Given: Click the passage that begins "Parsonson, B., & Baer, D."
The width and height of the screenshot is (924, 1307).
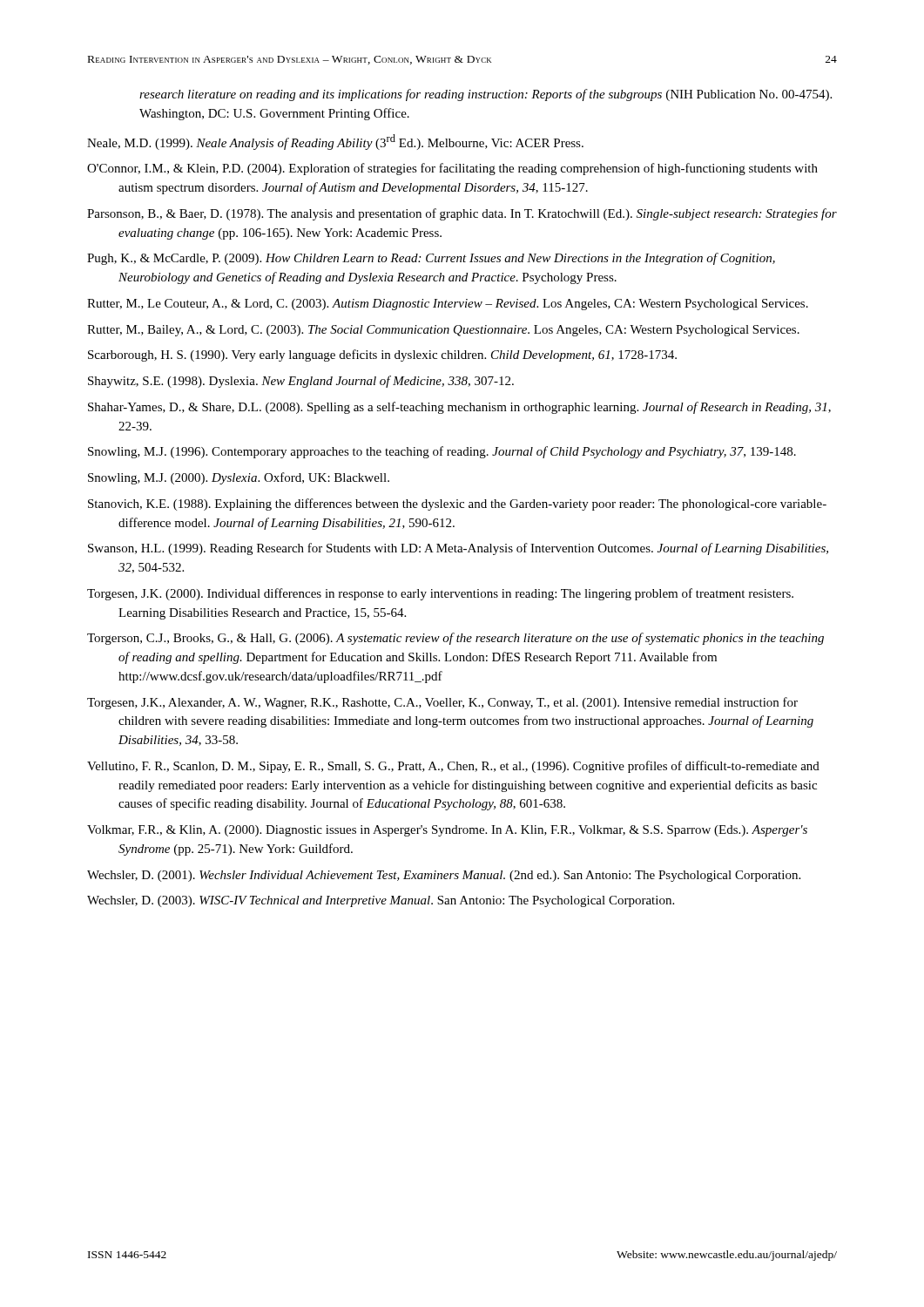Looking at the screenshot, I should [462, 223].
